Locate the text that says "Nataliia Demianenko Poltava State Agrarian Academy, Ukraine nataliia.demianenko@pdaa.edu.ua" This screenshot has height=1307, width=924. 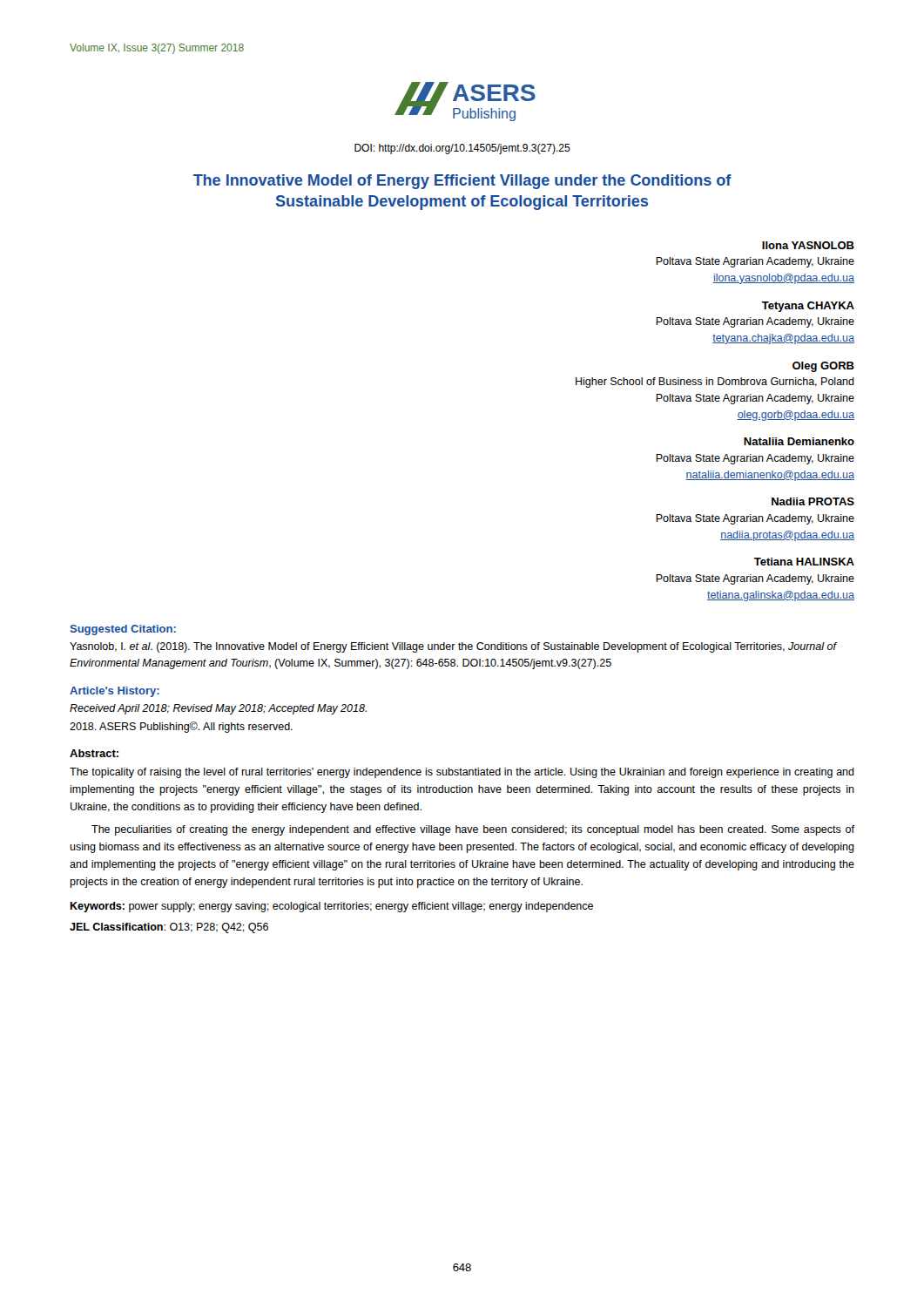point(799,441)
